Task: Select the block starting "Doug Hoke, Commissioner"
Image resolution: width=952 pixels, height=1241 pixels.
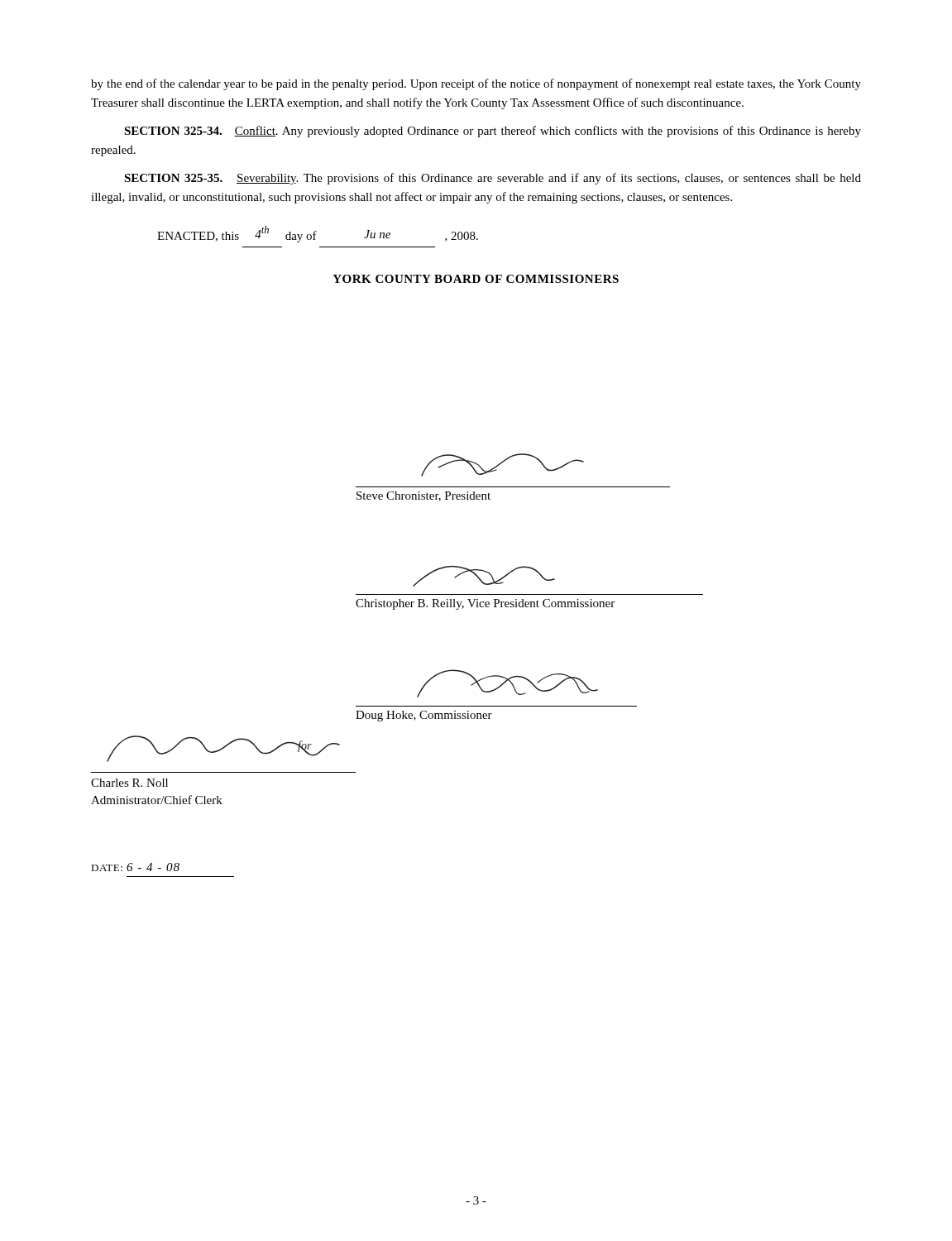Action: [424, 715]
